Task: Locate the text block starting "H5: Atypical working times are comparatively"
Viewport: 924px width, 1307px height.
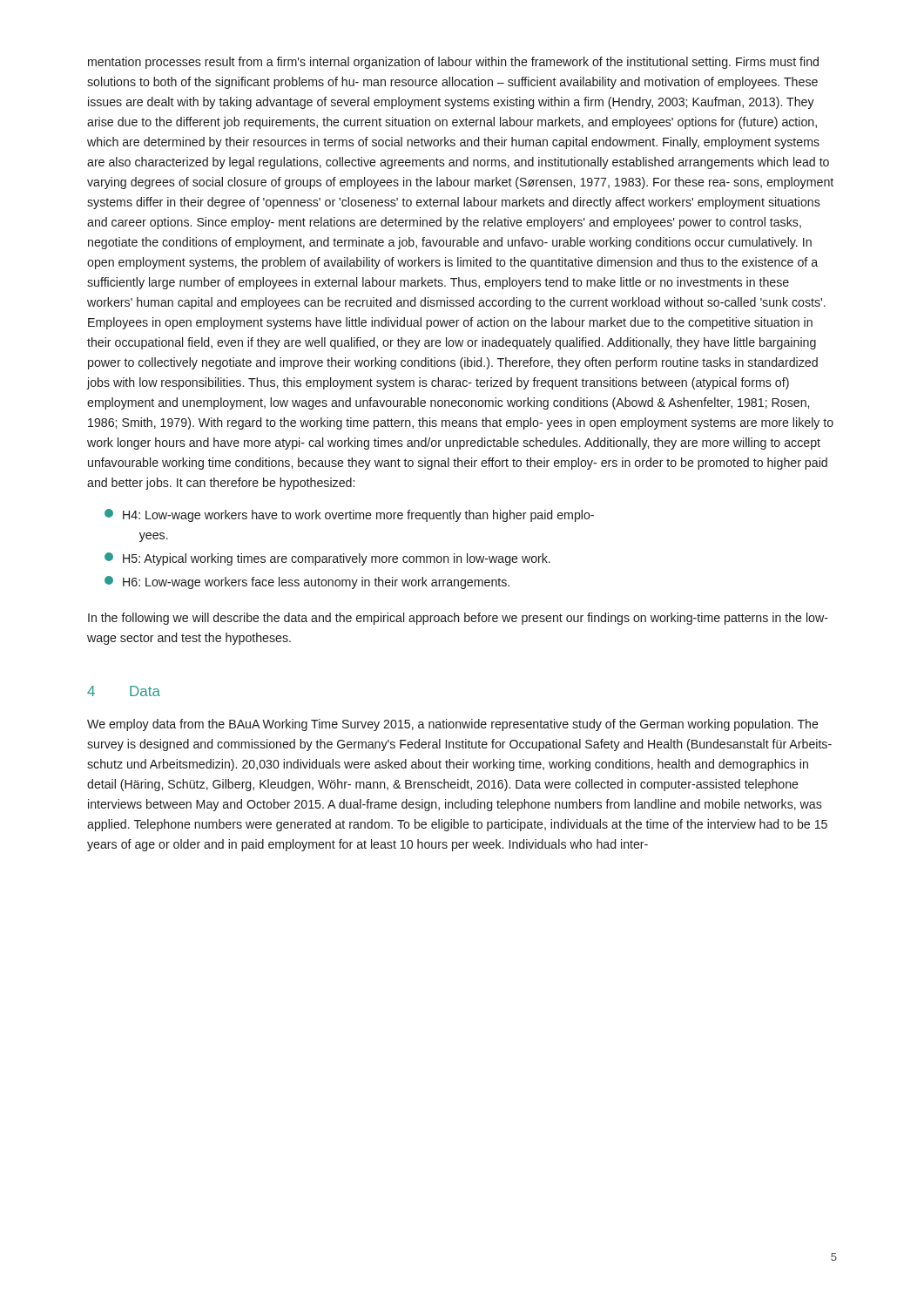Action: click(x=328, y=559)
